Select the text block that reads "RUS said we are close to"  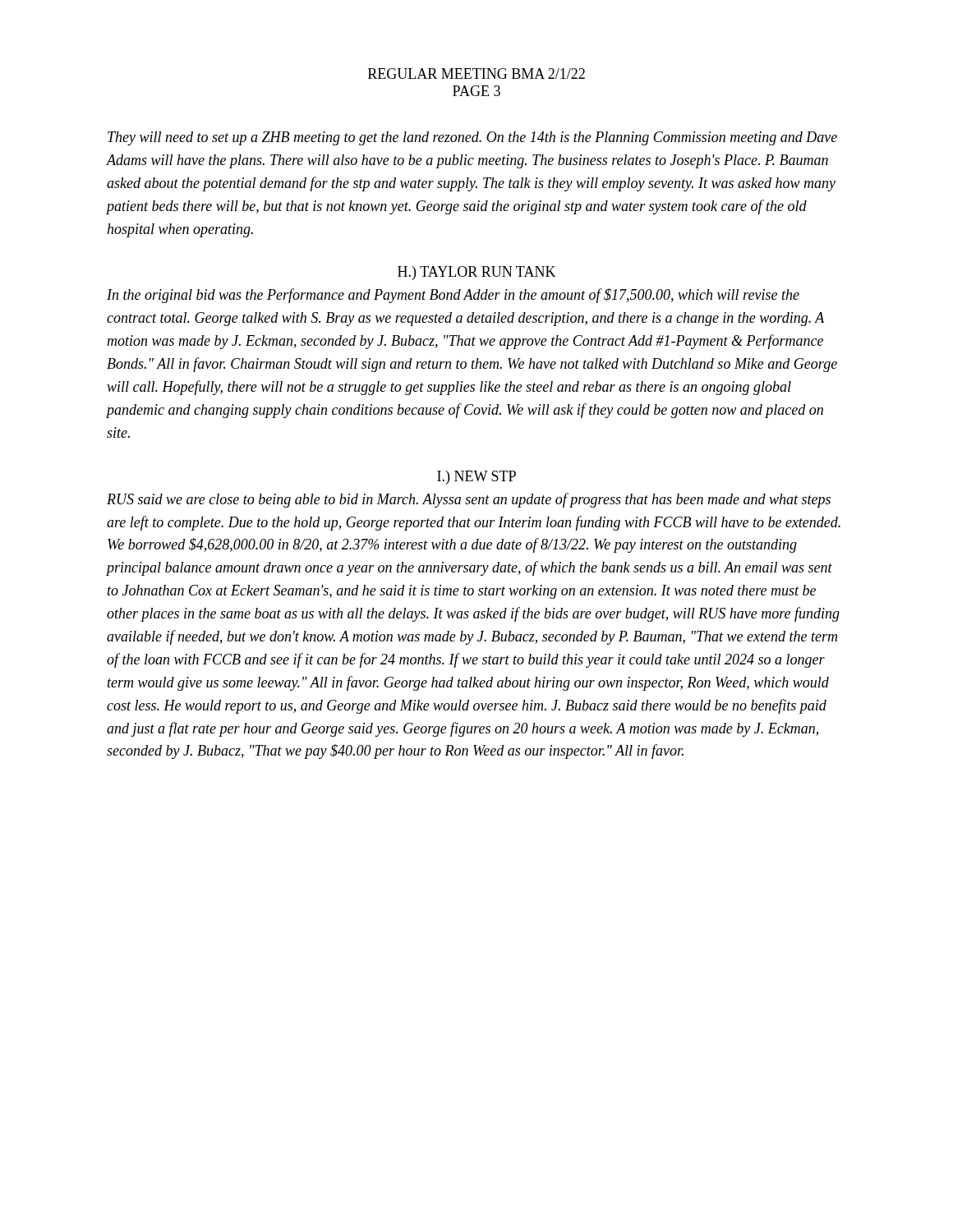click(474, 625)
